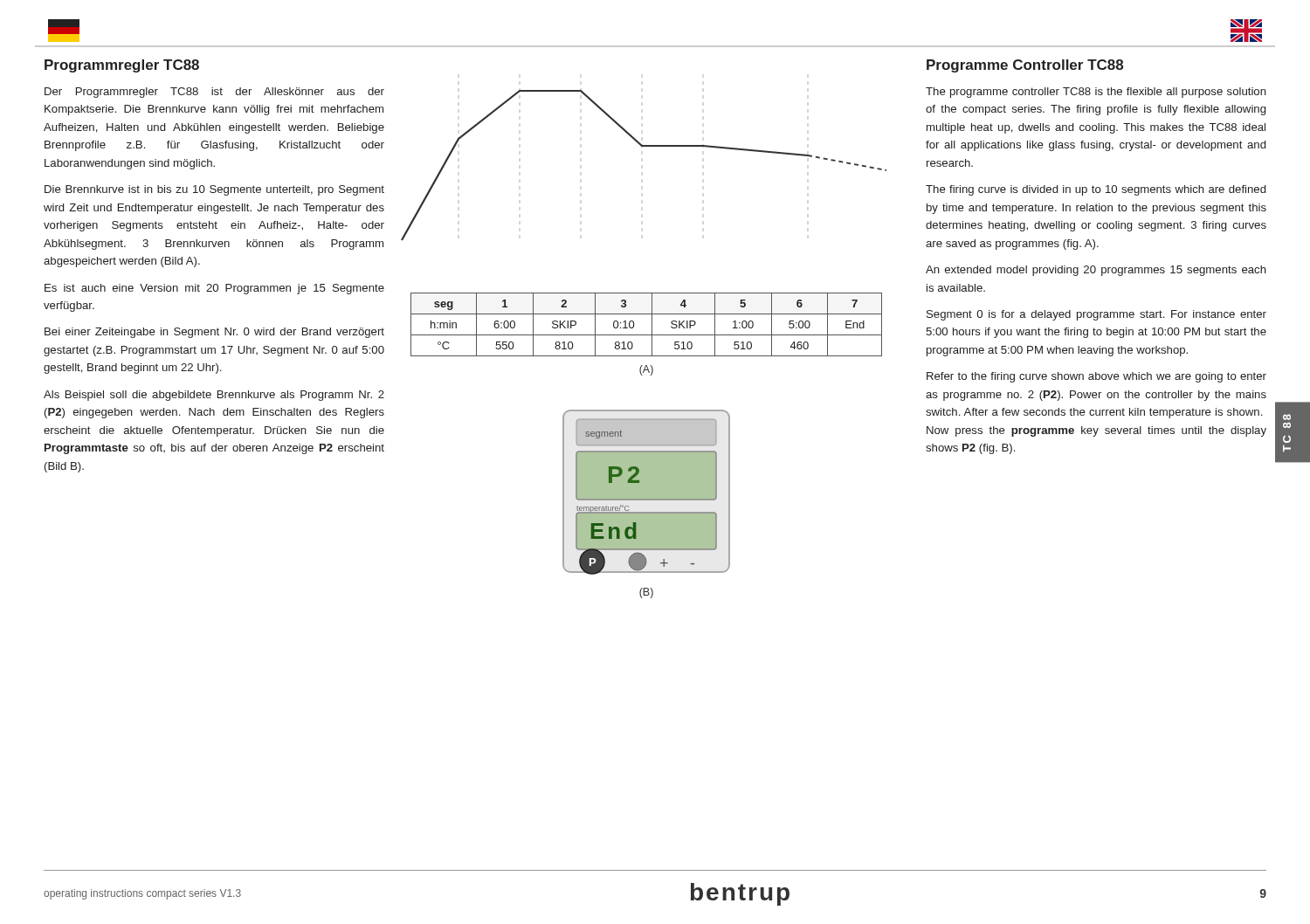Find the text block that reads "Als Beispiel soll die abgebildete Brennkurve"

(214, 430)
